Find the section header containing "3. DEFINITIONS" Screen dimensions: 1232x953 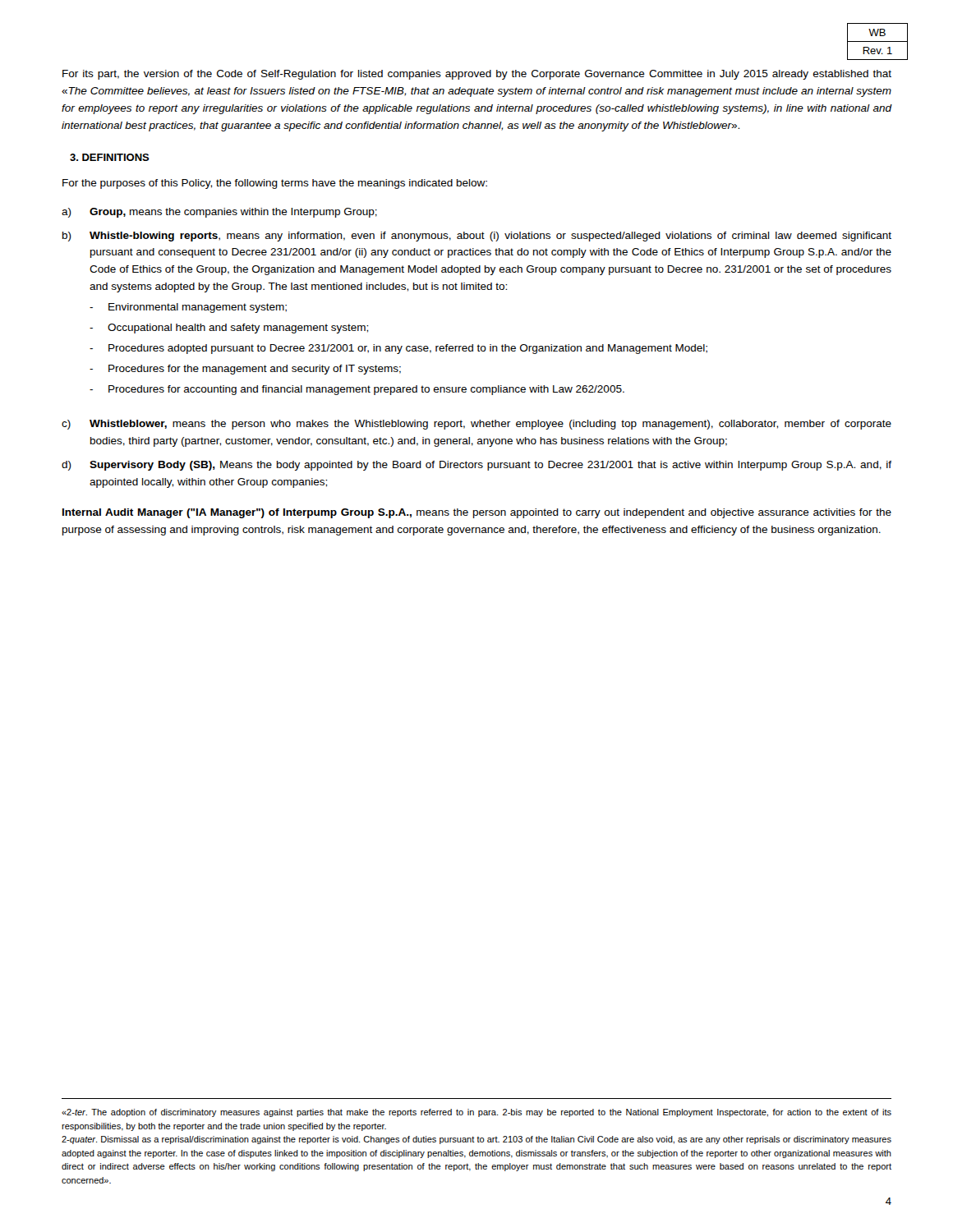110,157
